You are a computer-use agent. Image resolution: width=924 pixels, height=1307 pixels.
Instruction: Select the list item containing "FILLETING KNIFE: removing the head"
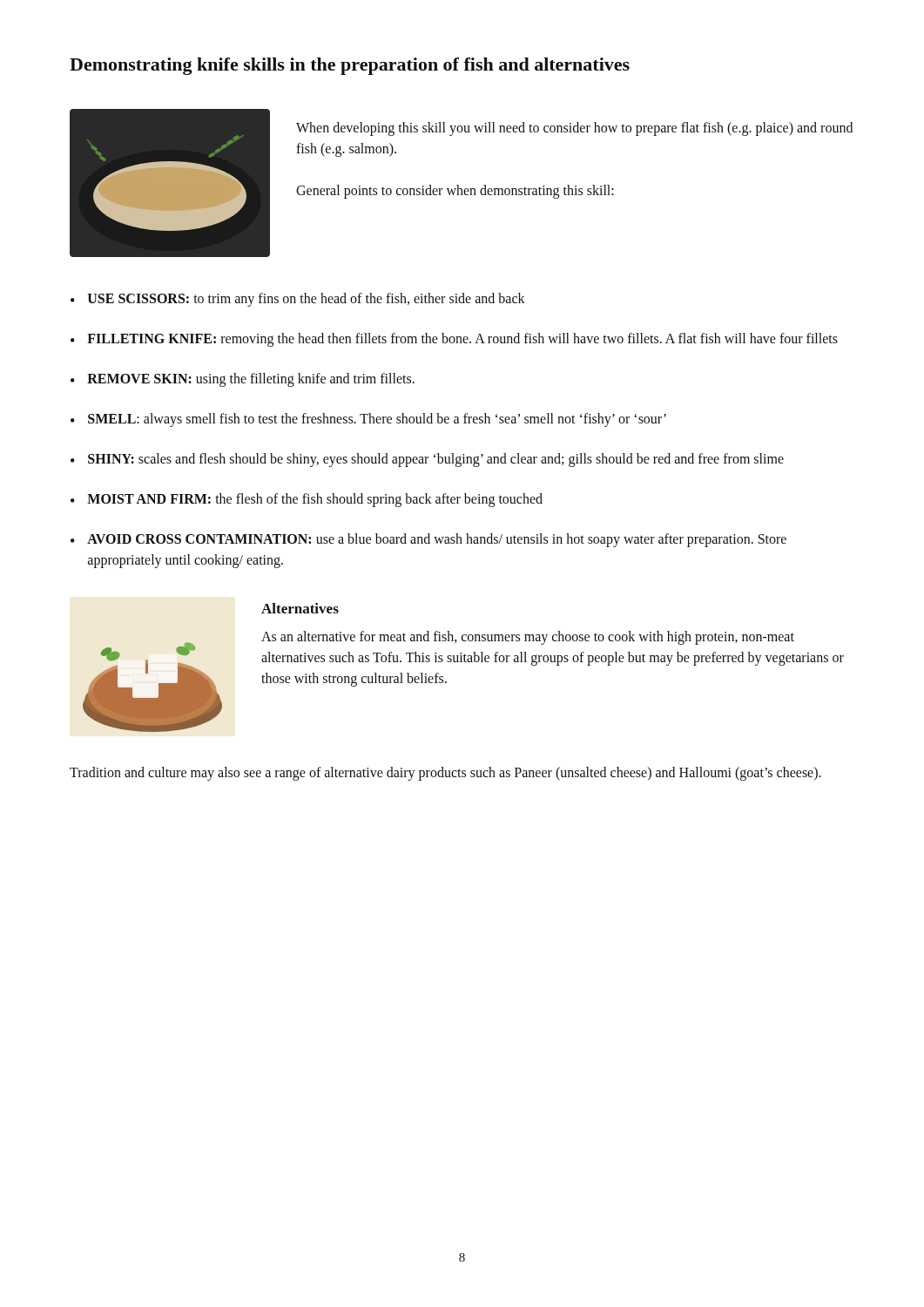point(463,339)
